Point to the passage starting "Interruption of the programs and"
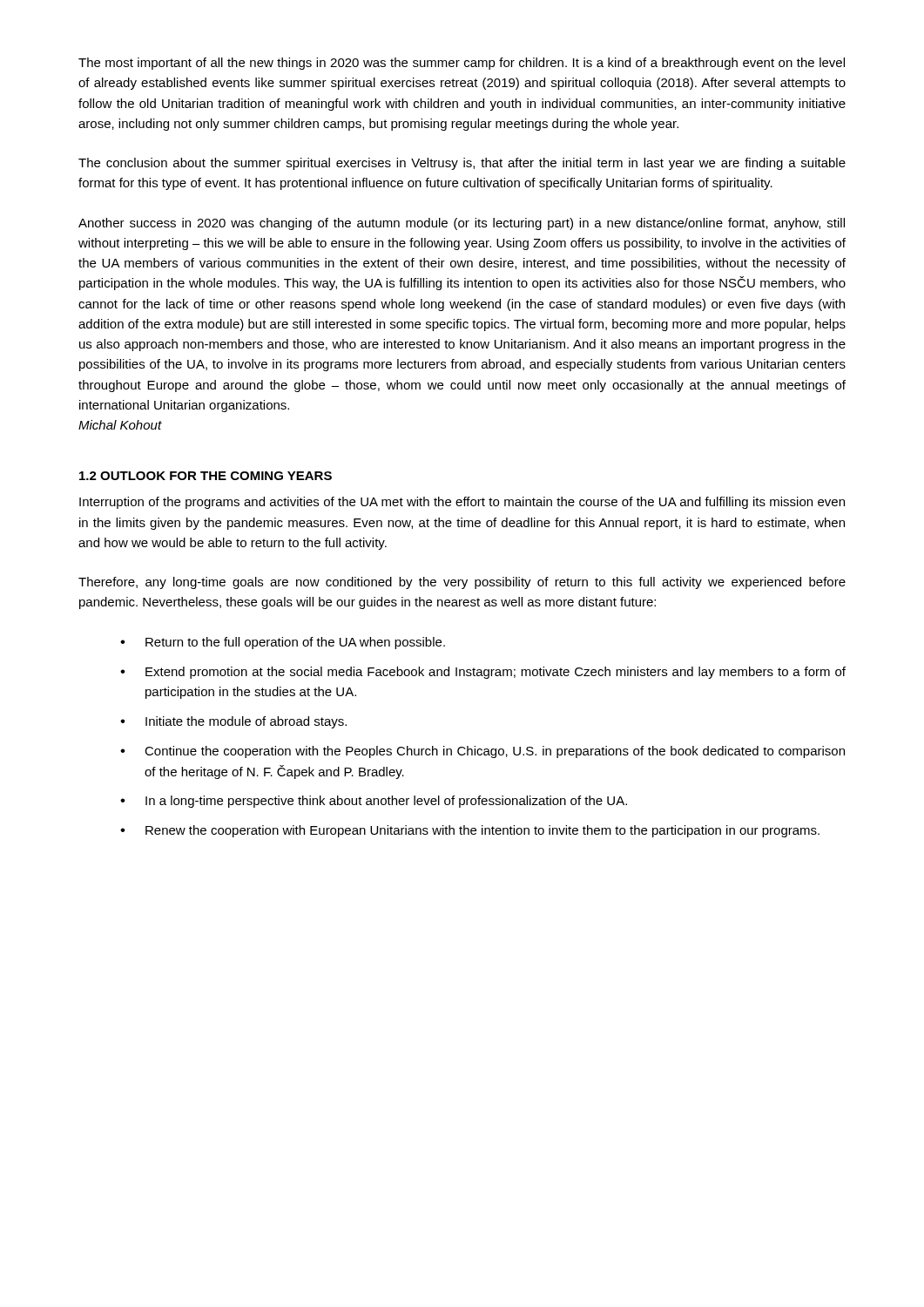This screenshot has width=924, height=1307. click(x=462, y=522)
